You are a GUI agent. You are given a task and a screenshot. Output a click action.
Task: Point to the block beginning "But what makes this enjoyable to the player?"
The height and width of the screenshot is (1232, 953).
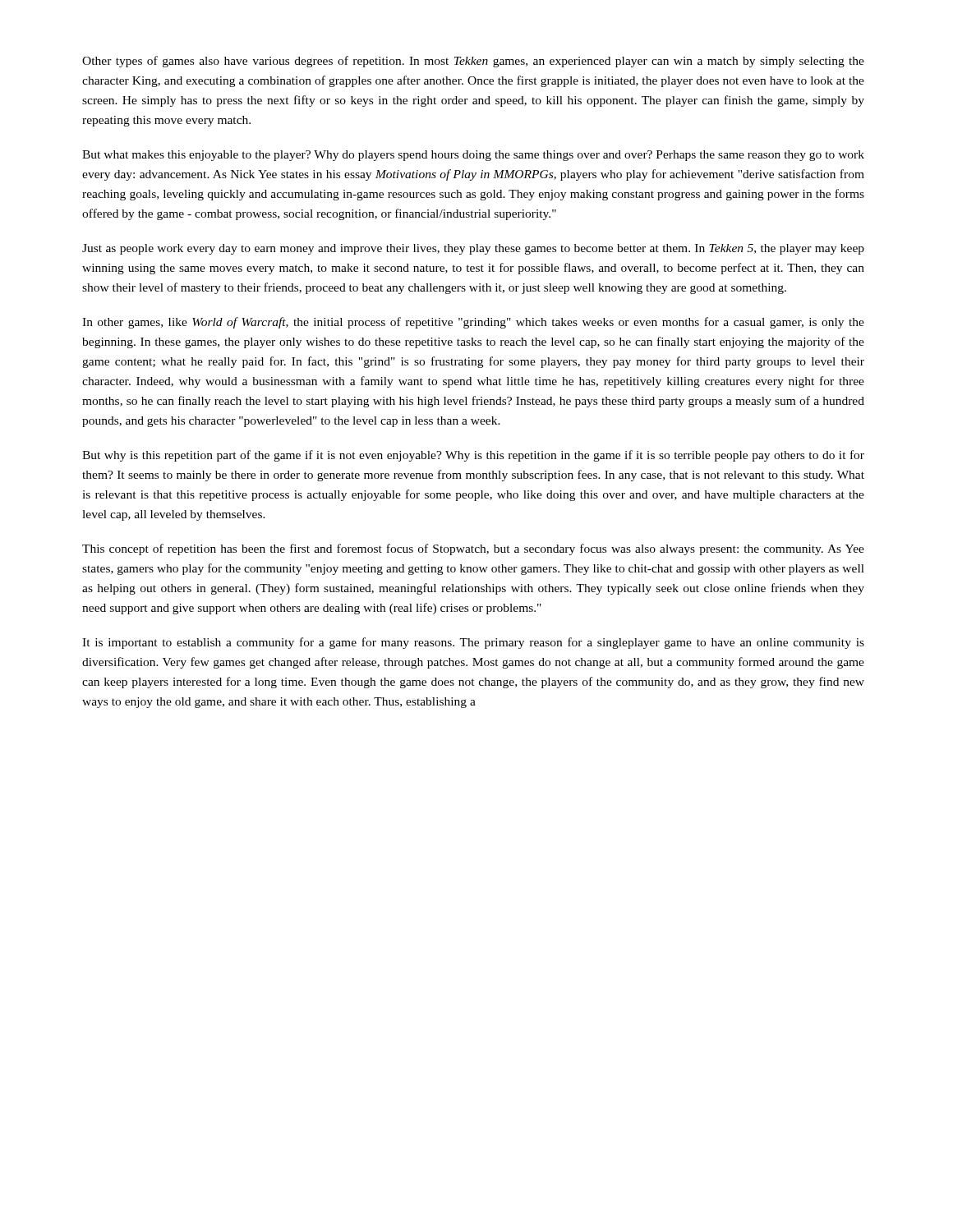click(x=473, y=184)
